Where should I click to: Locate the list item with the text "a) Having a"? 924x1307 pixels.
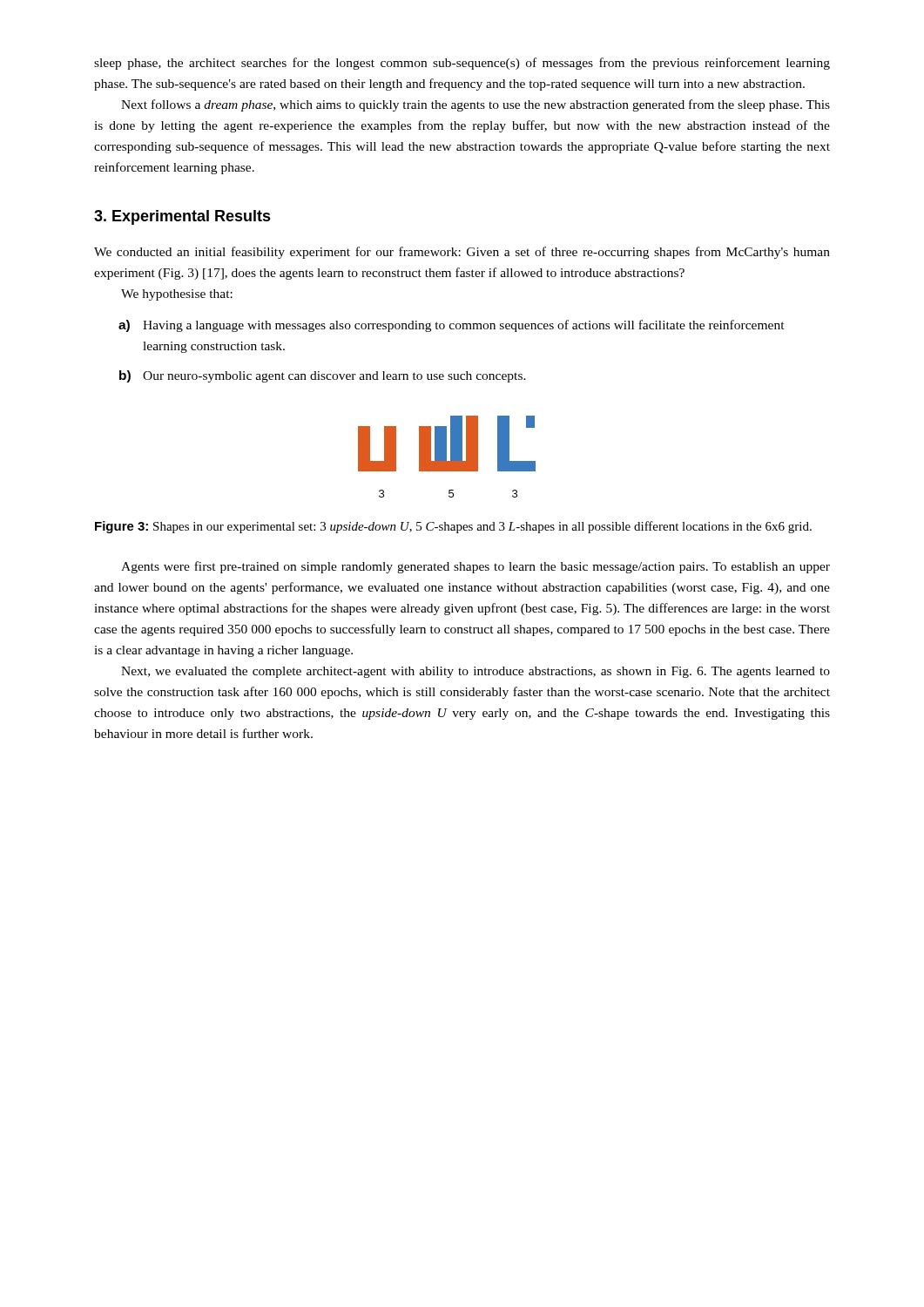[x=474, y=336]
